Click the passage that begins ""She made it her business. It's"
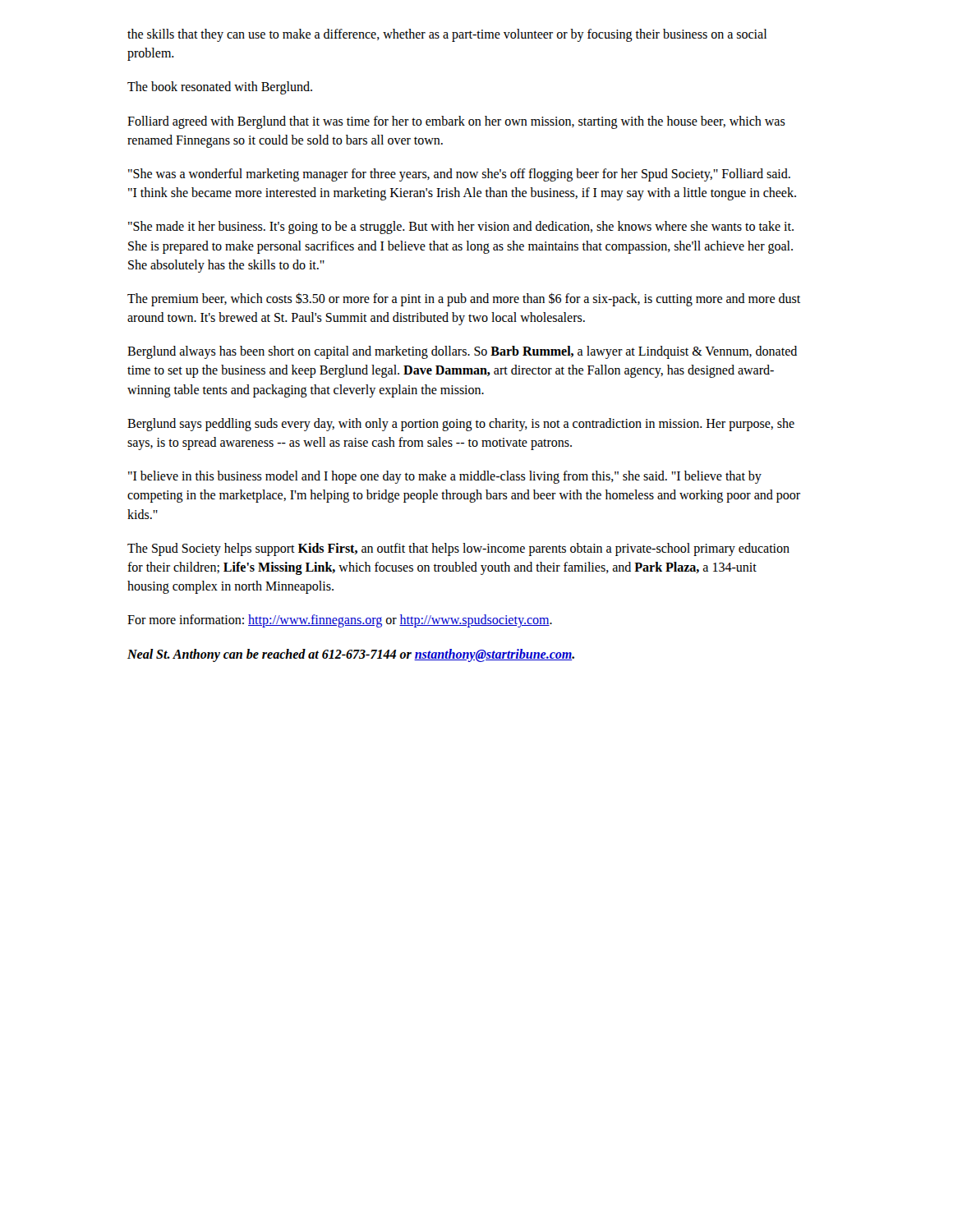The image size is (953, 1232). (461, 246)
